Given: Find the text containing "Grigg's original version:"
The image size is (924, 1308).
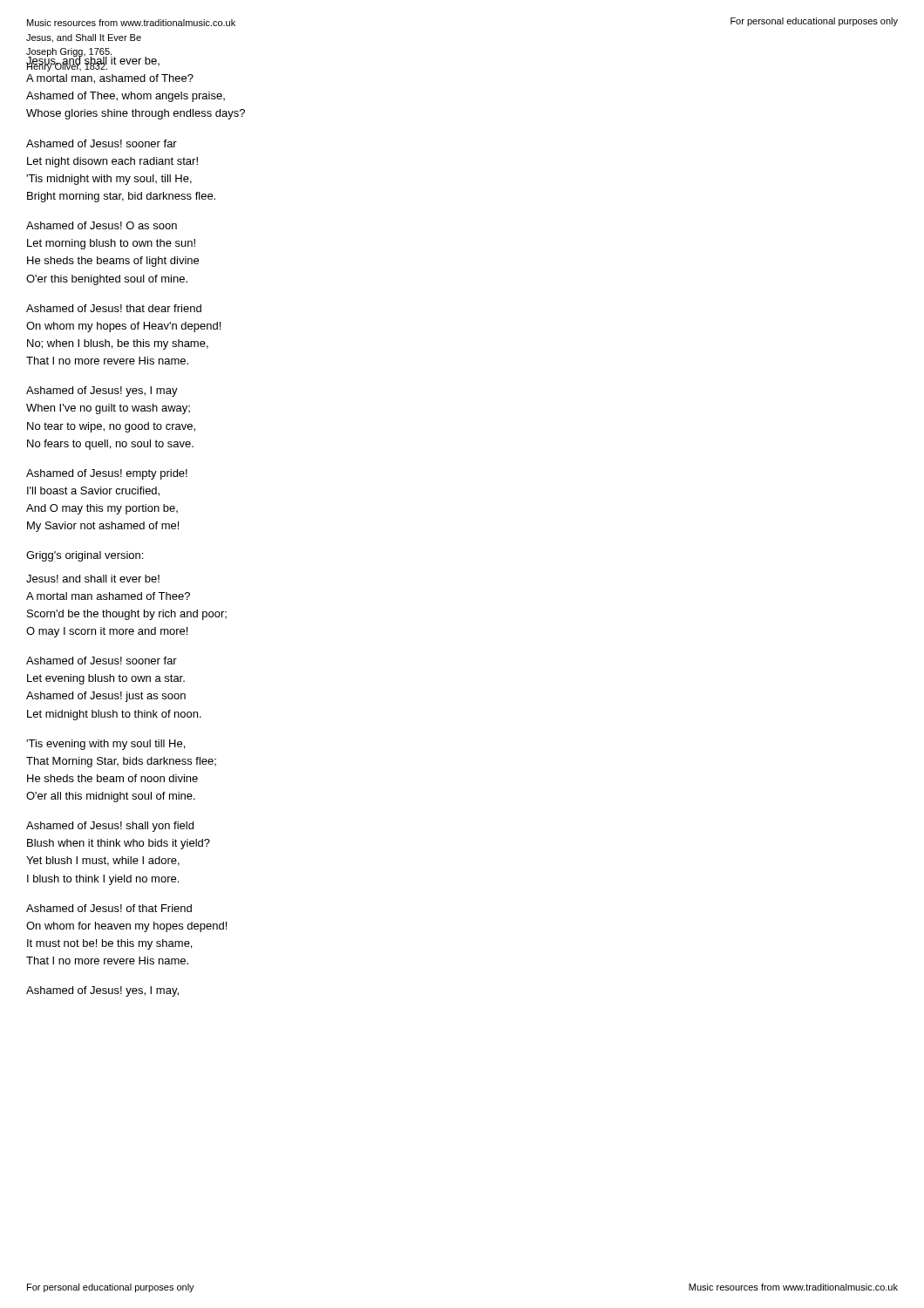Looking at the screenshot, I should (85, 556).
